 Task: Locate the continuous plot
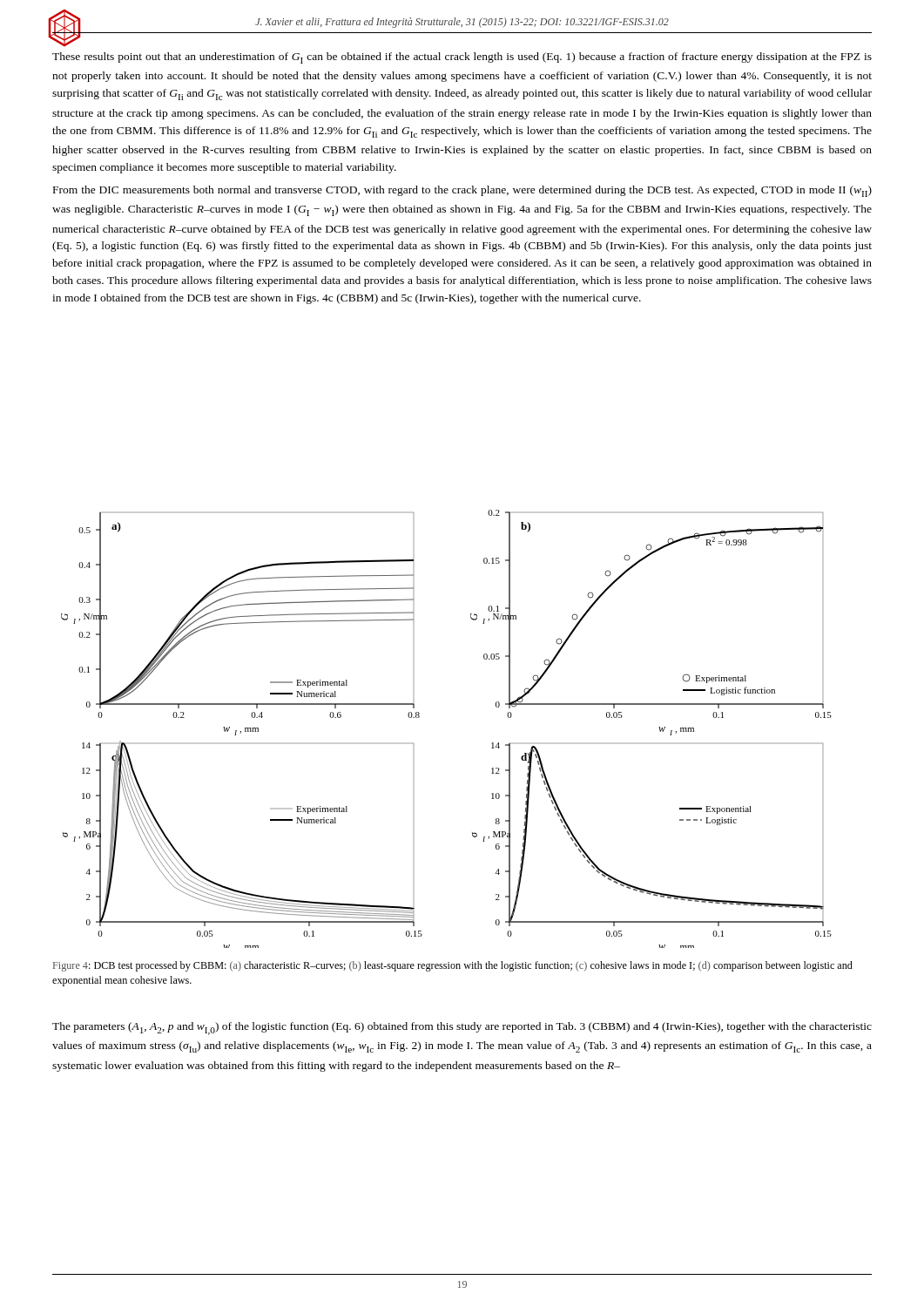point(462,721)
